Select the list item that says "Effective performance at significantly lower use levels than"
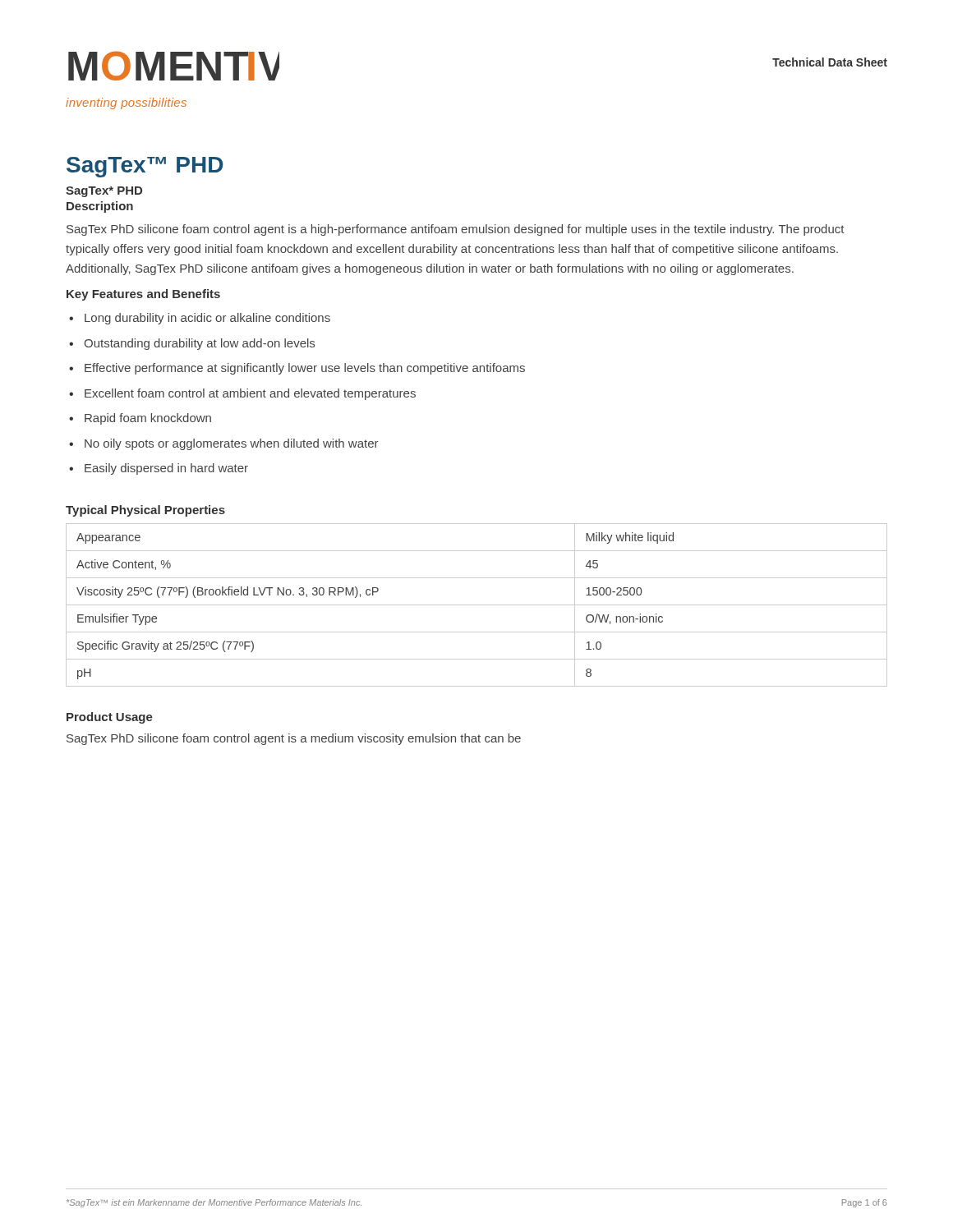This screenshot has height=1232, width=953. (x=305, y=368)
